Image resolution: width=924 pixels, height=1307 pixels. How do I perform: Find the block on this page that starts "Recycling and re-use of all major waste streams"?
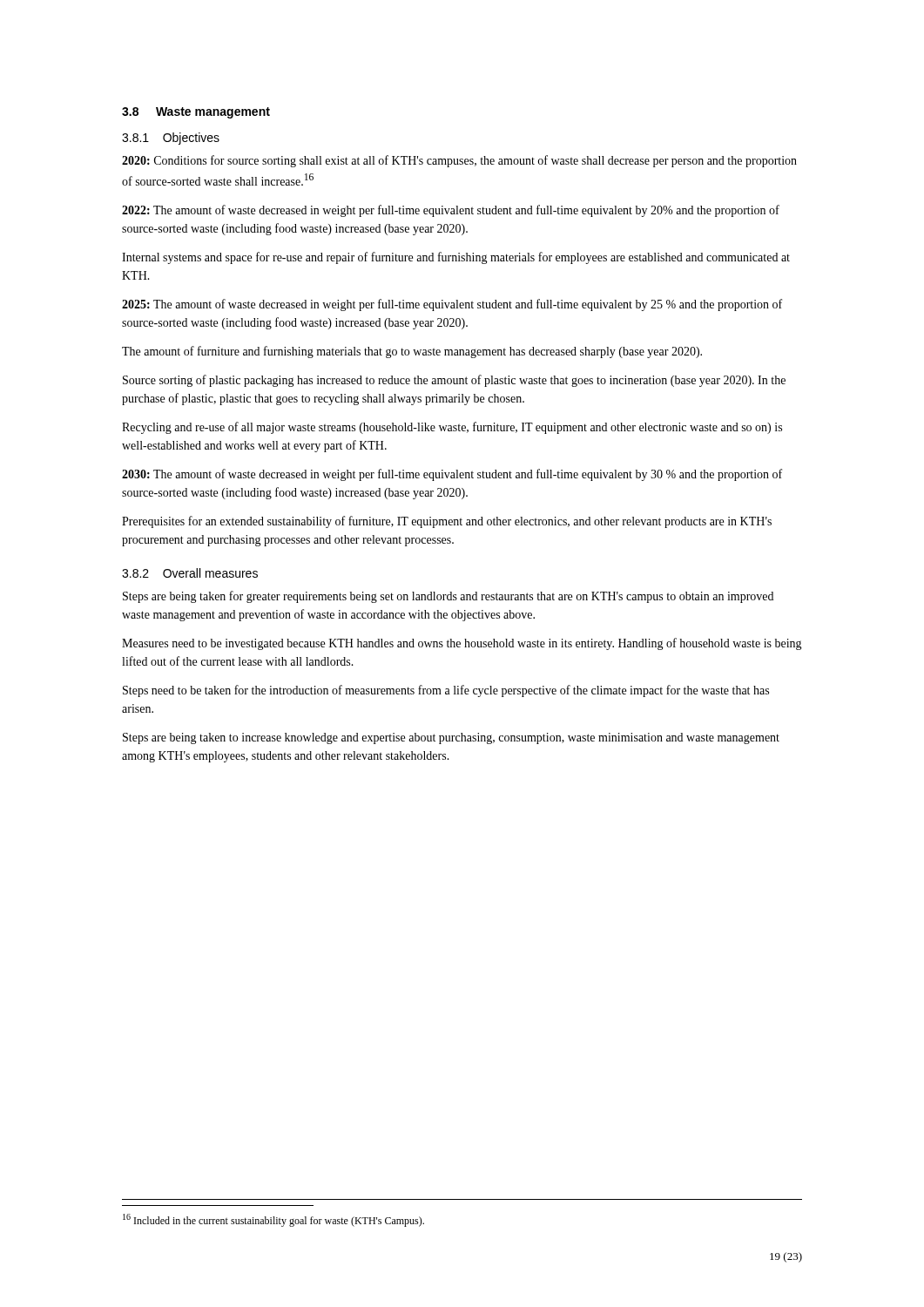tap(452, 436)
